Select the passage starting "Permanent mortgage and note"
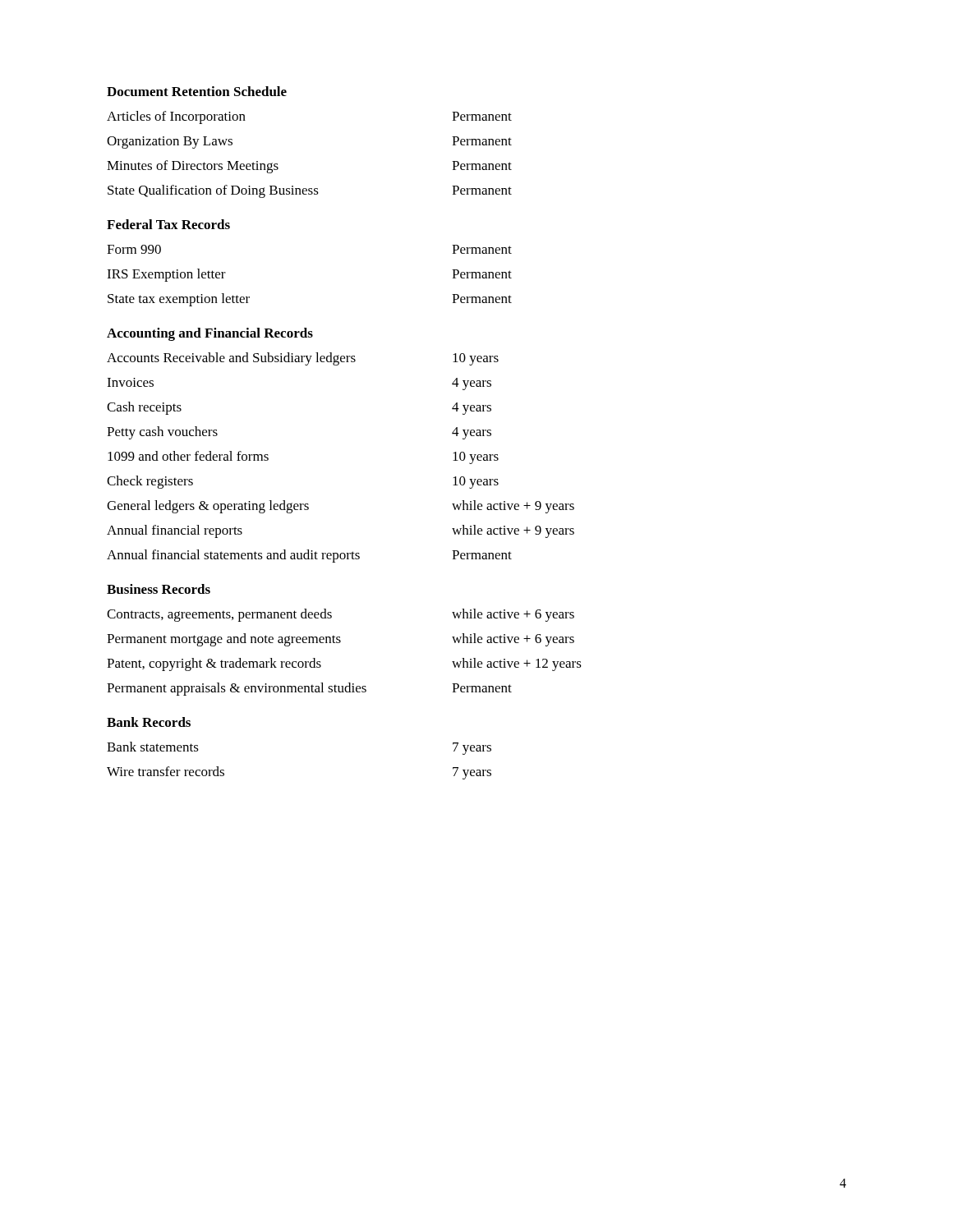The height and width of the screenshot is (1232, 953). click(476, 639)
